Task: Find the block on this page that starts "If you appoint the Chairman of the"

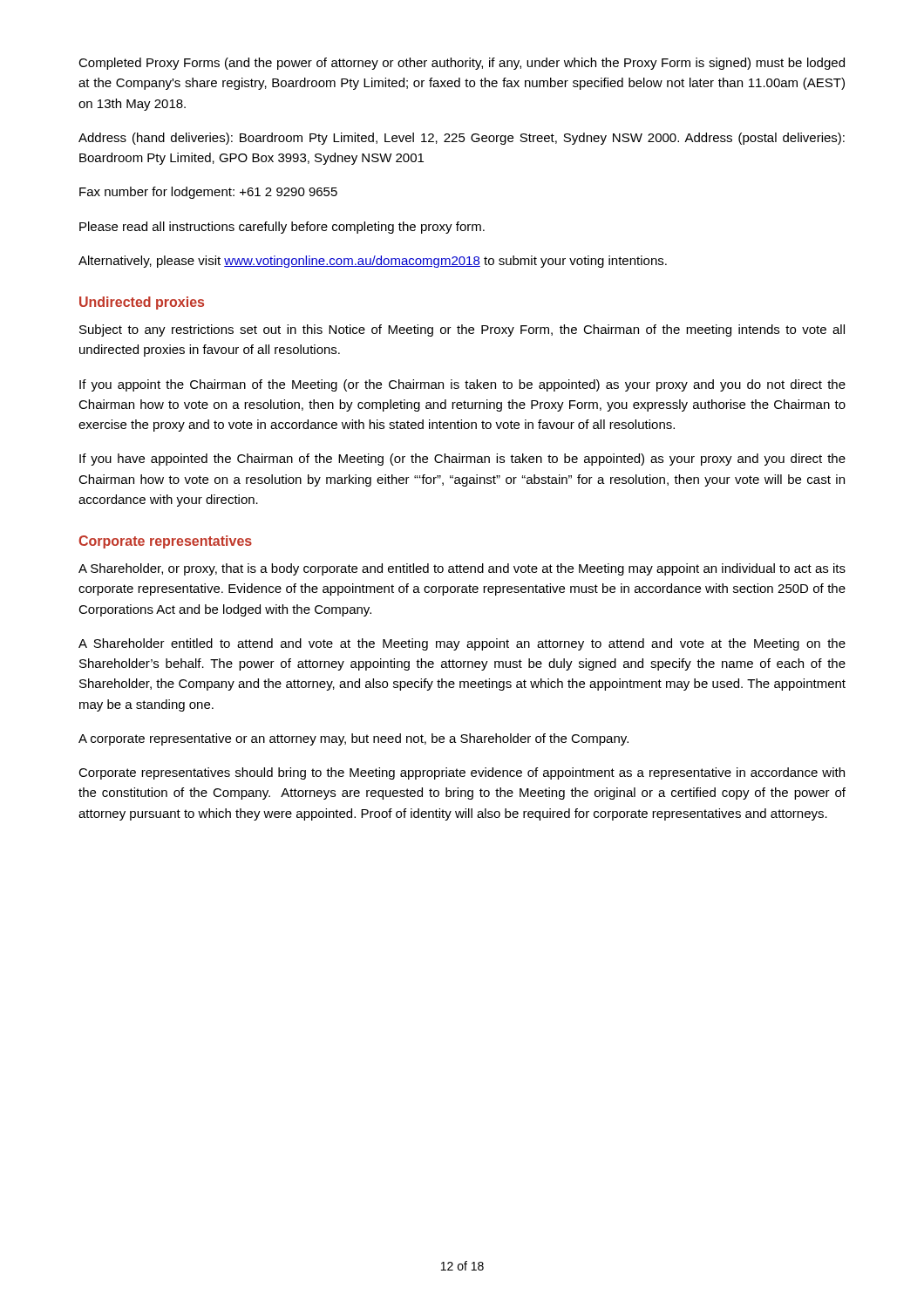Action: (x=462, y=404)
